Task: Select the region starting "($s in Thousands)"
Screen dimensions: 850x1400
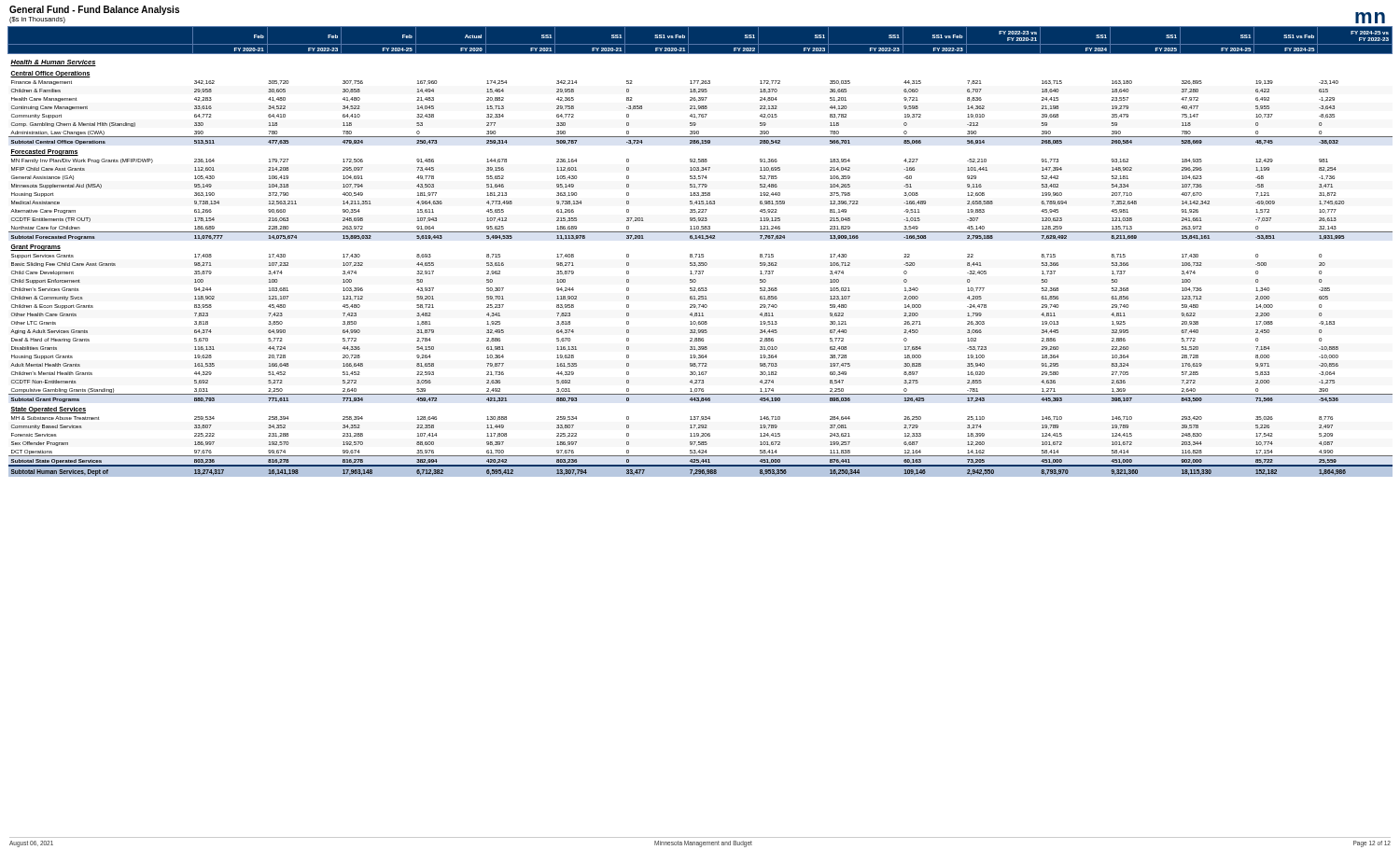Action: coord(37,19)
